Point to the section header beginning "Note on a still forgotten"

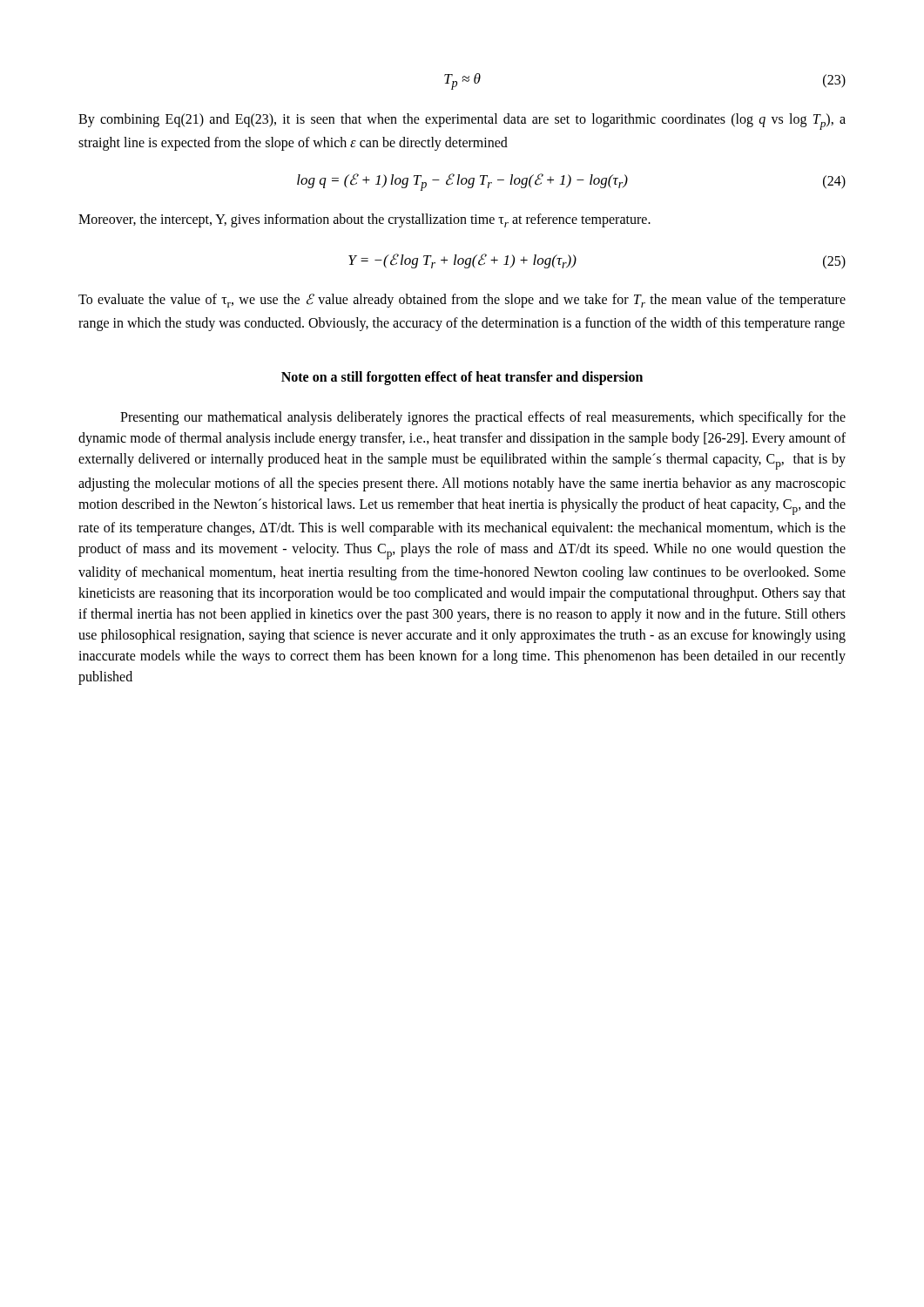pos(462,377)
